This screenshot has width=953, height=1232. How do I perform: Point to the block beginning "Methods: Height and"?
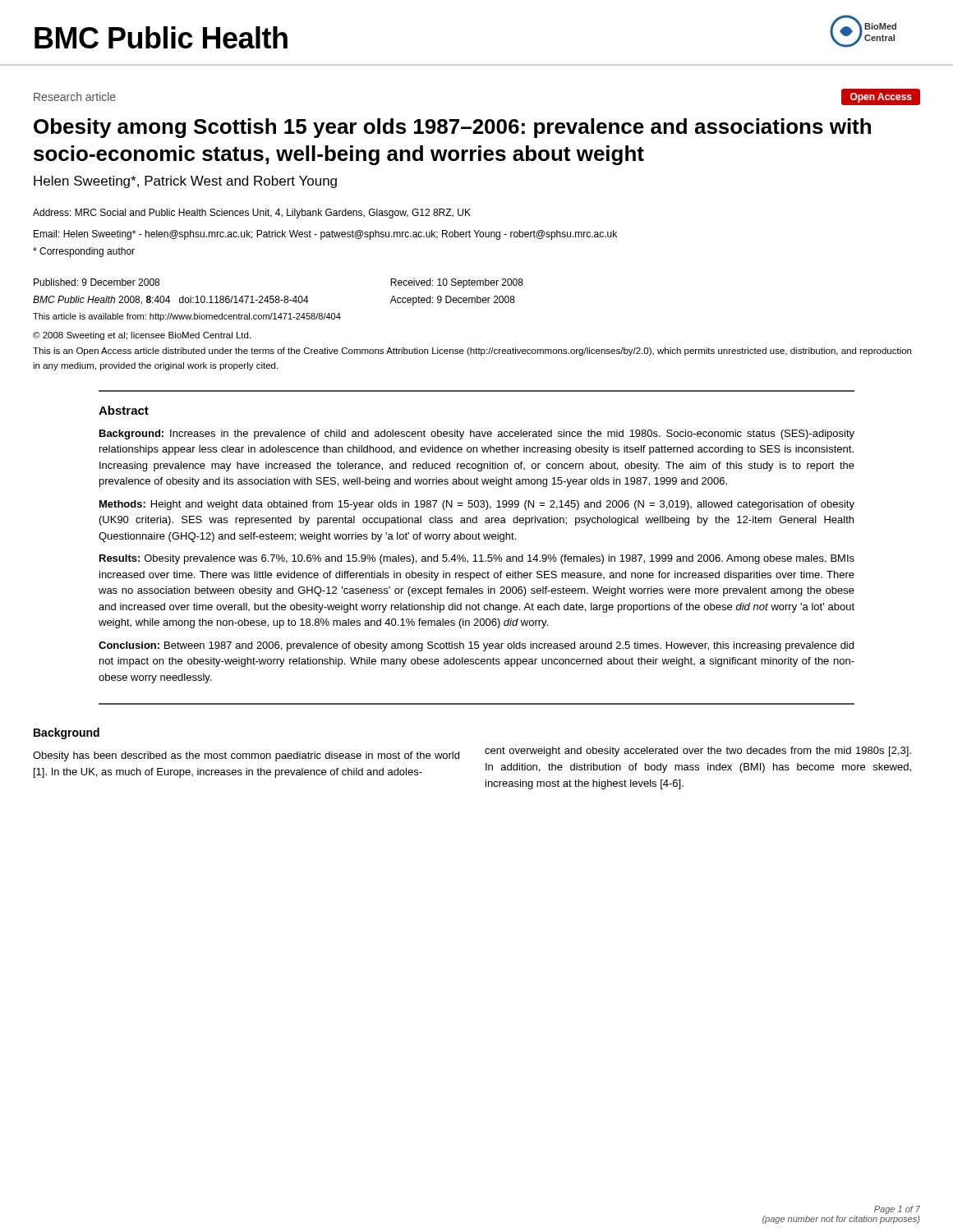coord(476,520)
